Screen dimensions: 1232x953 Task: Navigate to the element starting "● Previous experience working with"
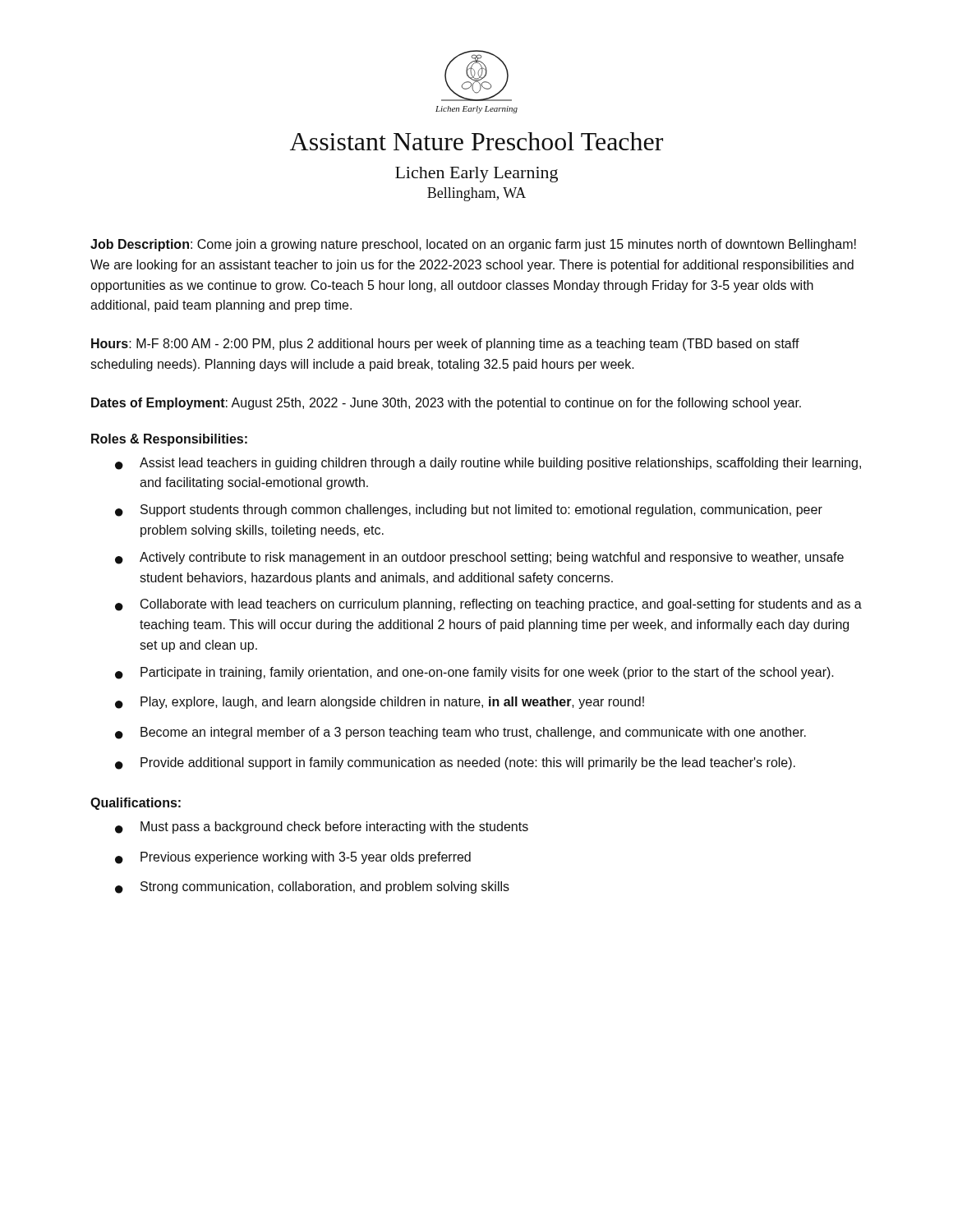293,858
